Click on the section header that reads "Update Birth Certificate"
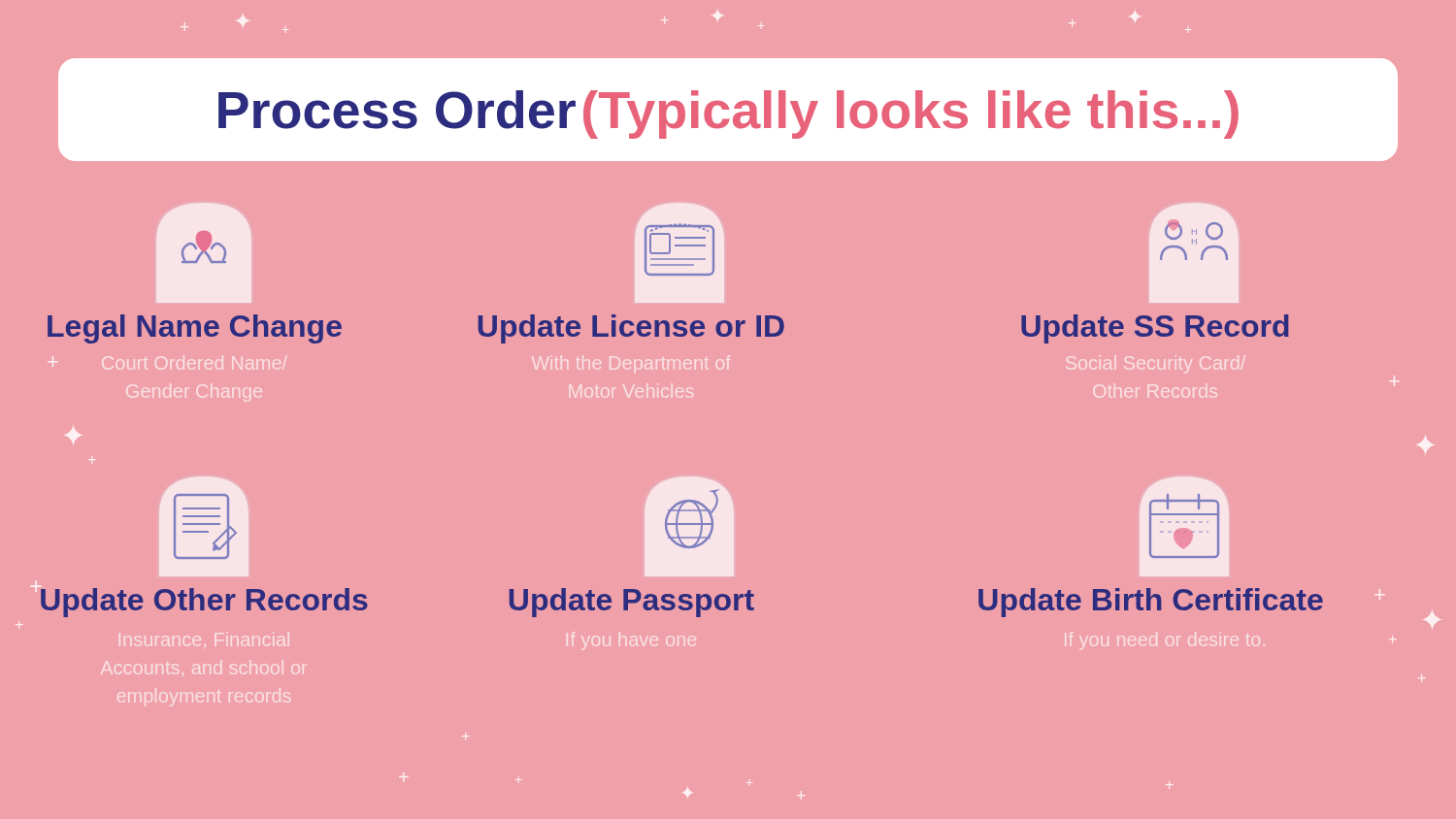The width and height of the screenshot is (1456, 819). tap(1150, 600)
